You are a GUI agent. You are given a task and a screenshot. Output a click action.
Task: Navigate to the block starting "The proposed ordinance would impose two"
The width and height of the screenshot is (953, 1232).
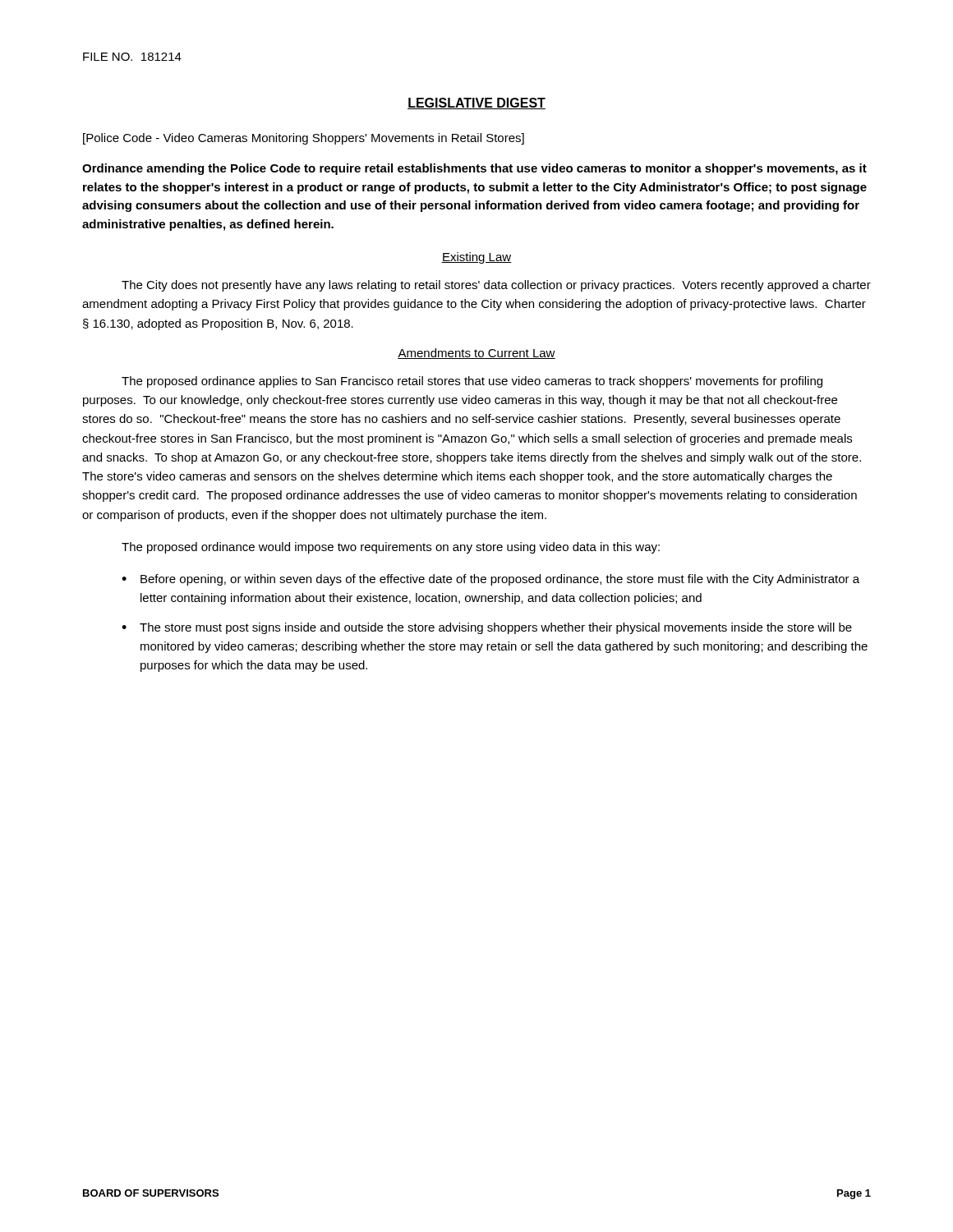pyautogui.click(x=391, y=546)
